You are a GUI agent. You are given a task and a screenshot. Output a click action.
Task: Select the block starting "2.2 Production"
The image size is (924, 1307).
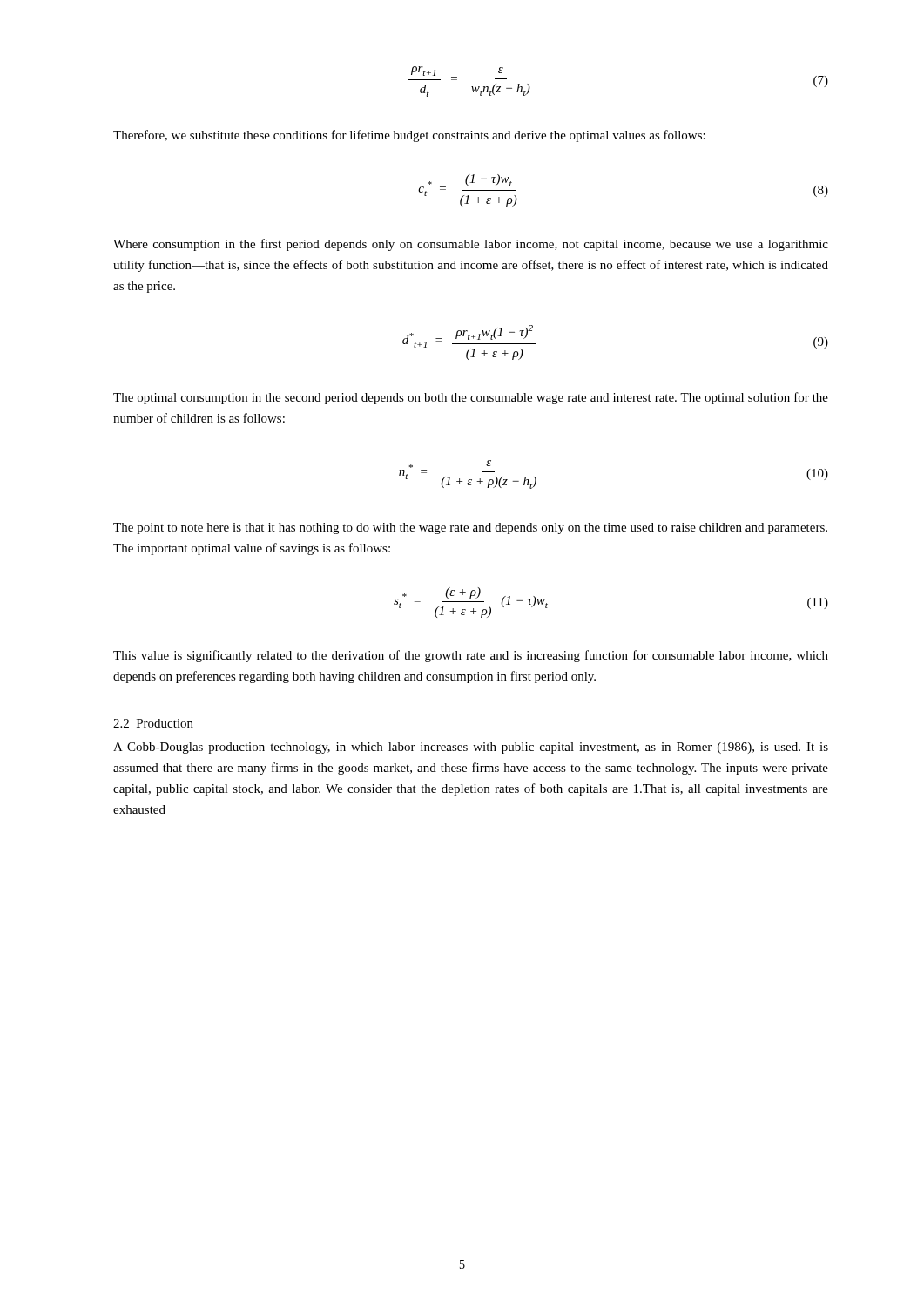tap(153, 723)
